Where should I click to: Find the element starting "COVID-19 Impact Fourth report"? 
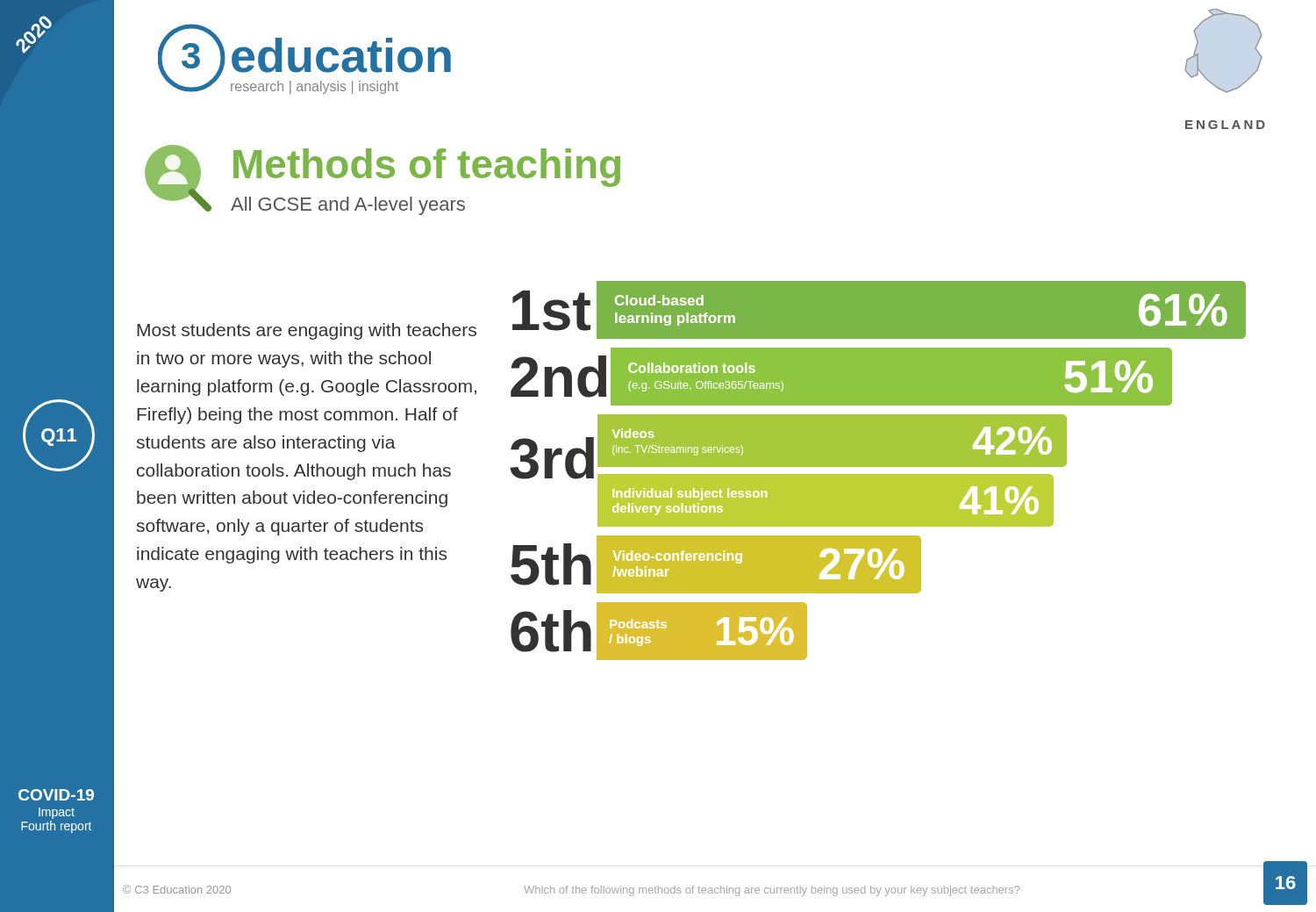click(x=56, y=809)
